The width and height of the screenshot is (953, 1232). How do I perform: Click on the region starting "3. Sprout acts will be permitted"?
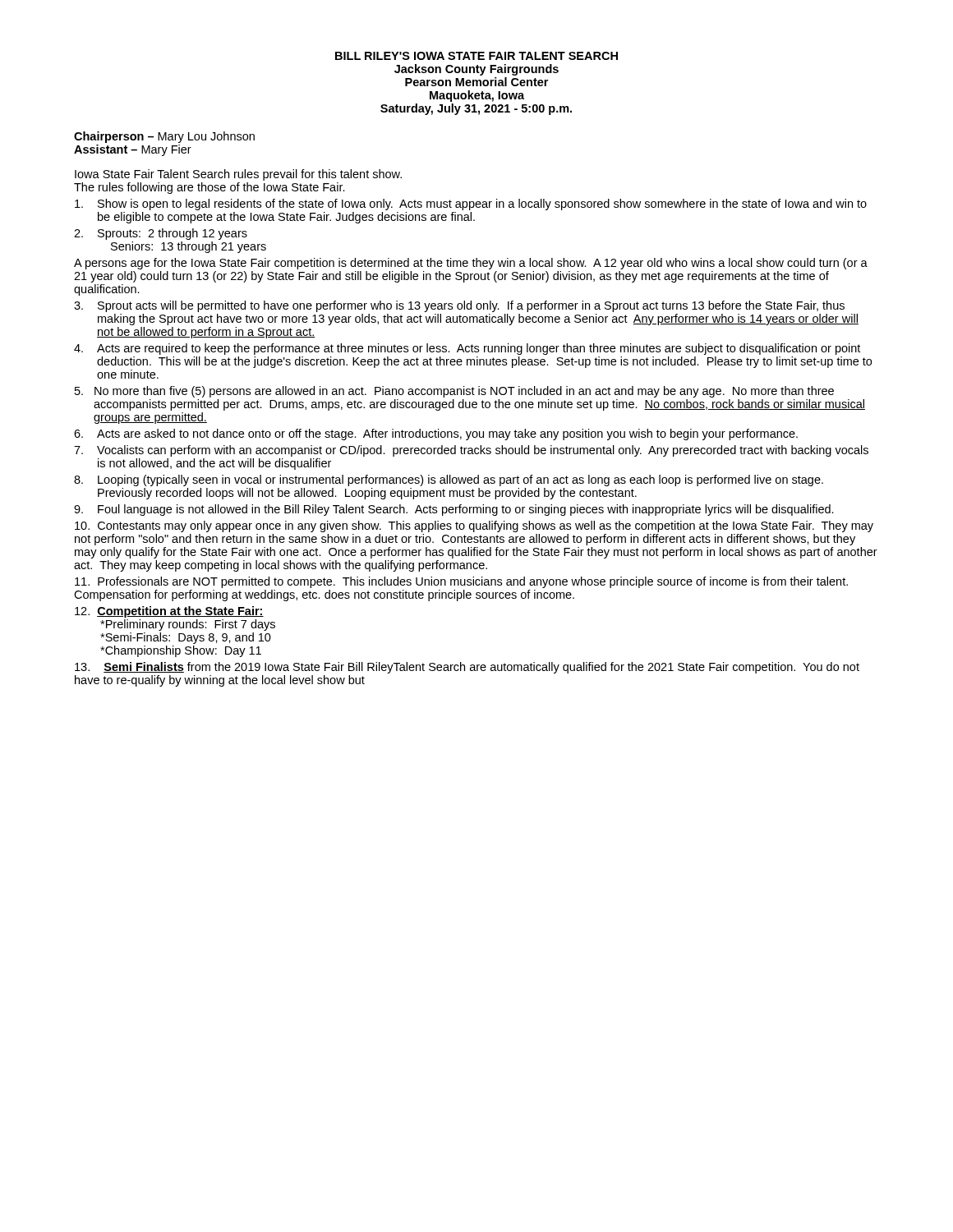tap(475, 319)
